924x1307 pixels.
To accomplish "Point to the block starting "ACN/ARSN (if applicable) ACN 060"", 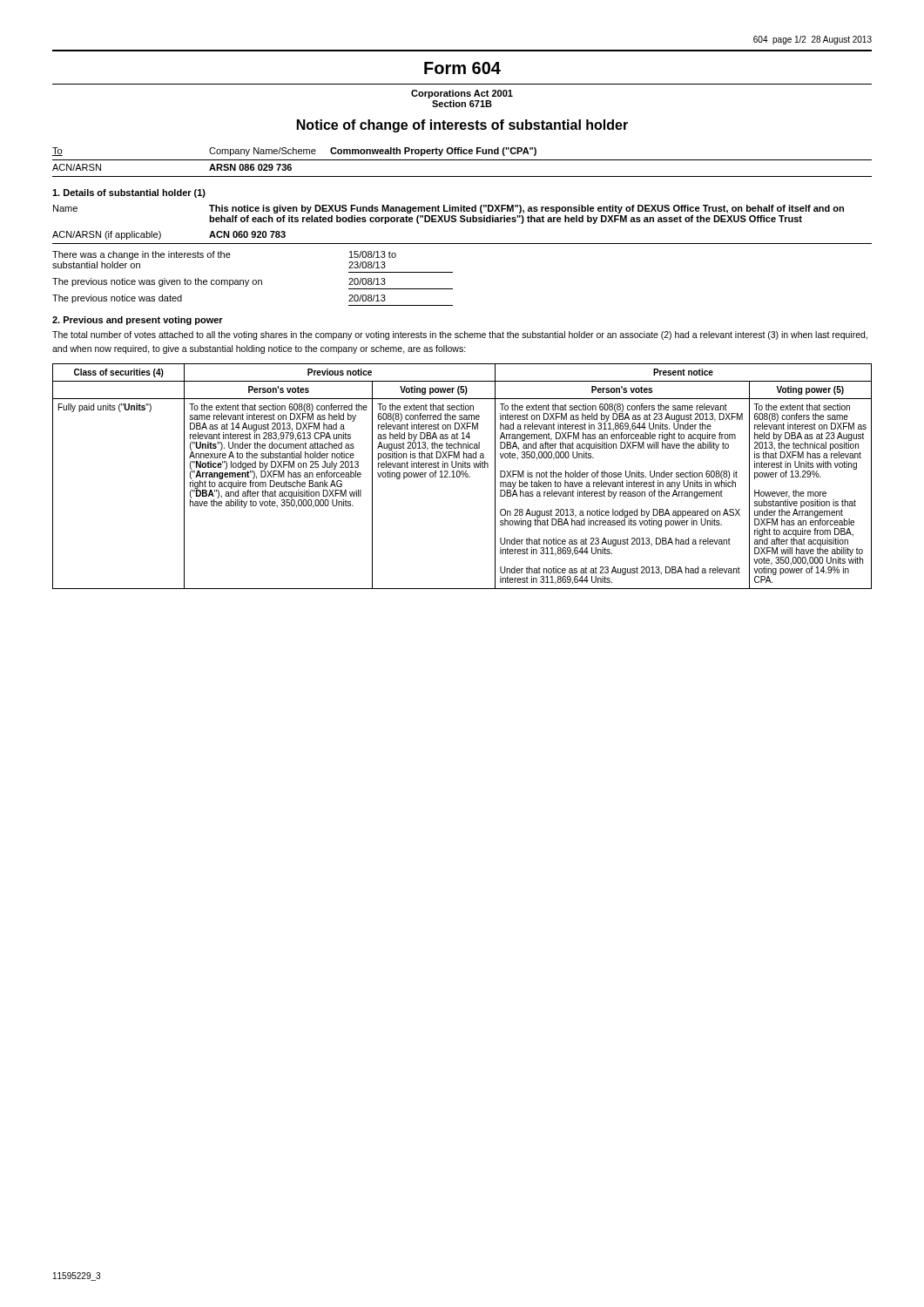I will [x=462, y=234].
